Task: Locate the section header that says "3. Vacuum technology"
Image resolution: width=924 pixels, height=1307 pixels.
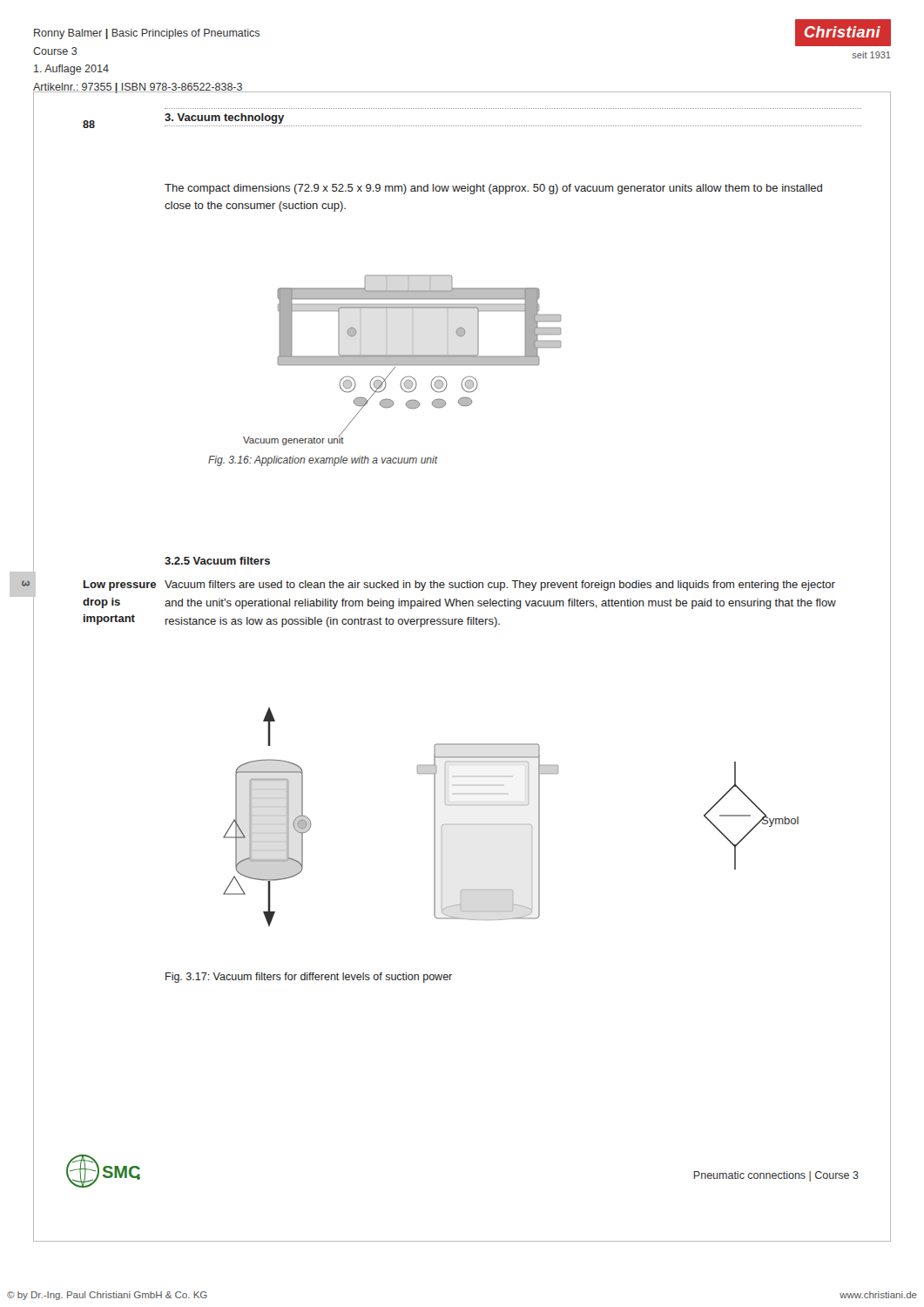Action: [x=513, y=117]
